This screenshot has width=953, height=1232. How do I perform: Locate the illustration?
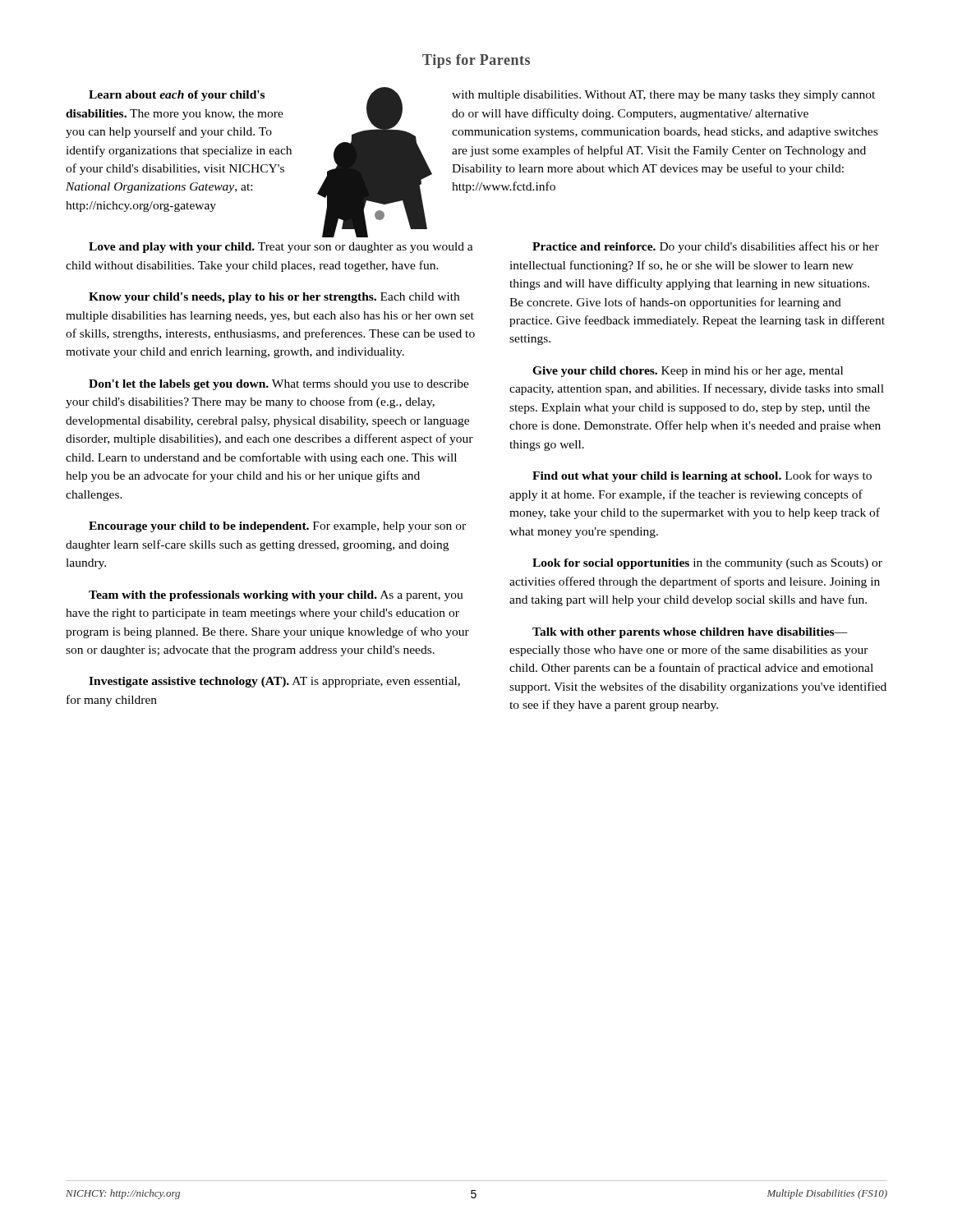coord(370,161)
